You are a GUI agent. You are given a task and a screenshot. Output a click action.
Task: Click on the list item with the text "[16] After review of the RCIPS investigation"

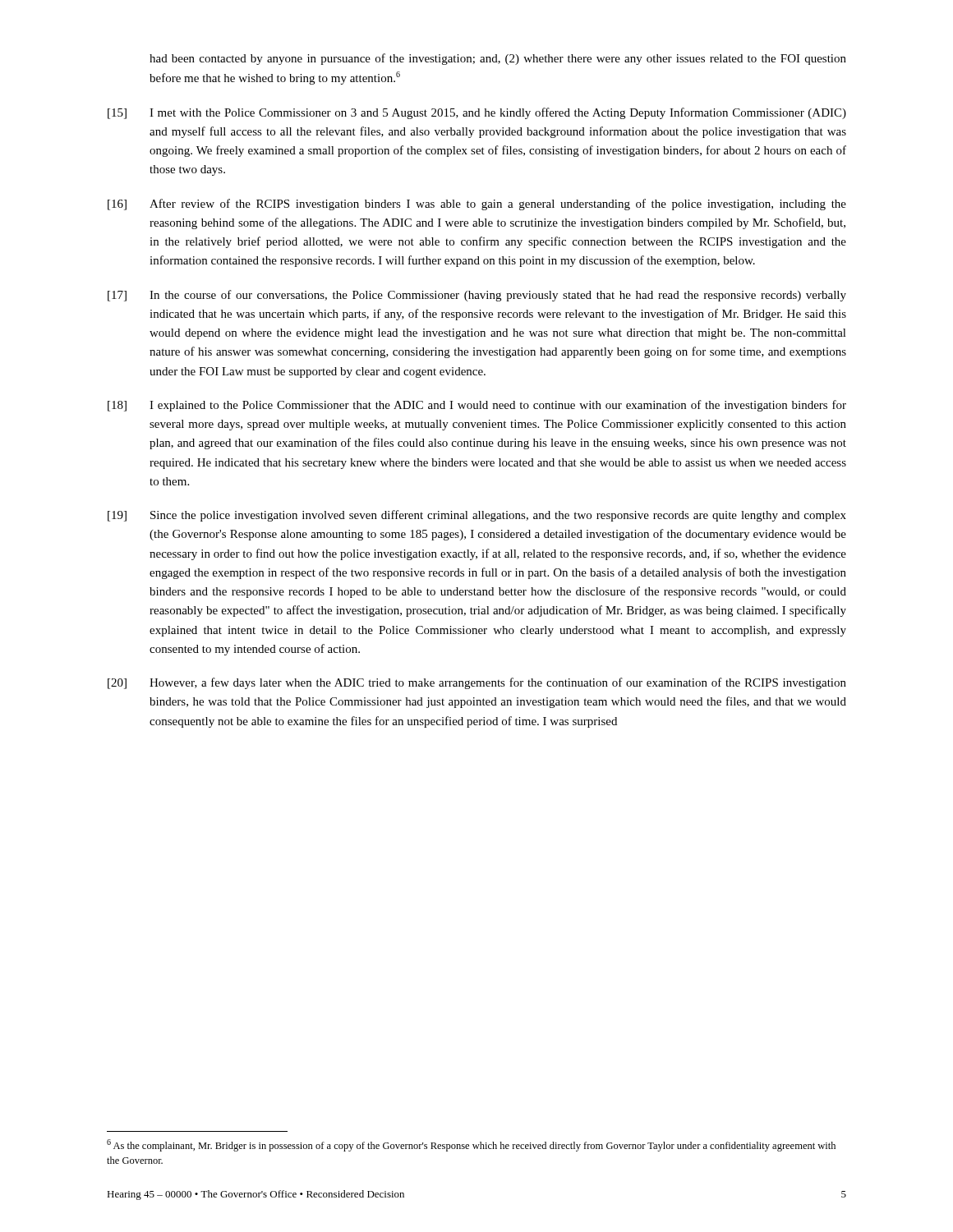476,232
